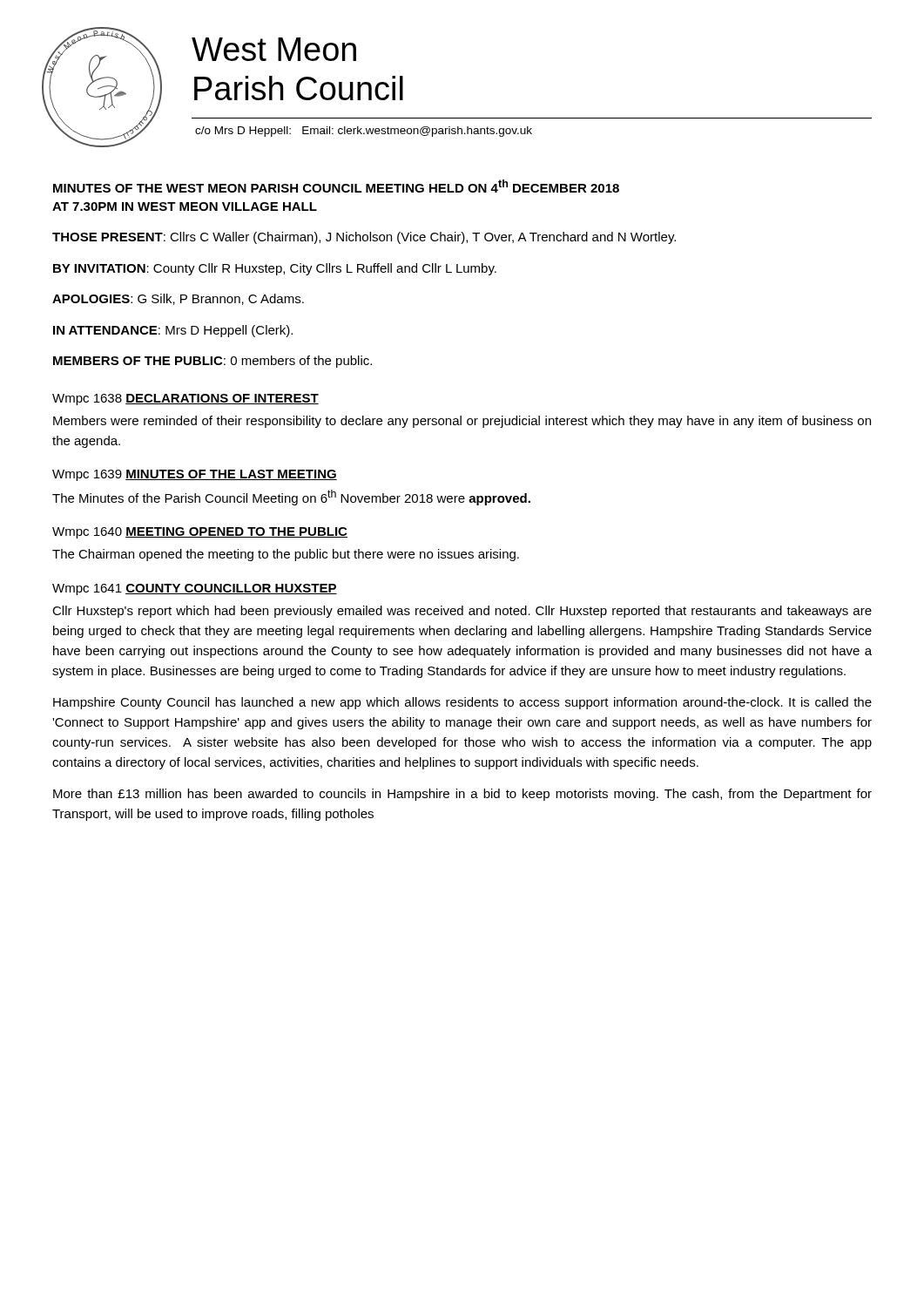924x1307 pixels.
Task: Click on the section header that reads "Wmpc 1641 COUNTY COUNCILLOR HUXSTEP"
Action: click(x=194, y=587)
